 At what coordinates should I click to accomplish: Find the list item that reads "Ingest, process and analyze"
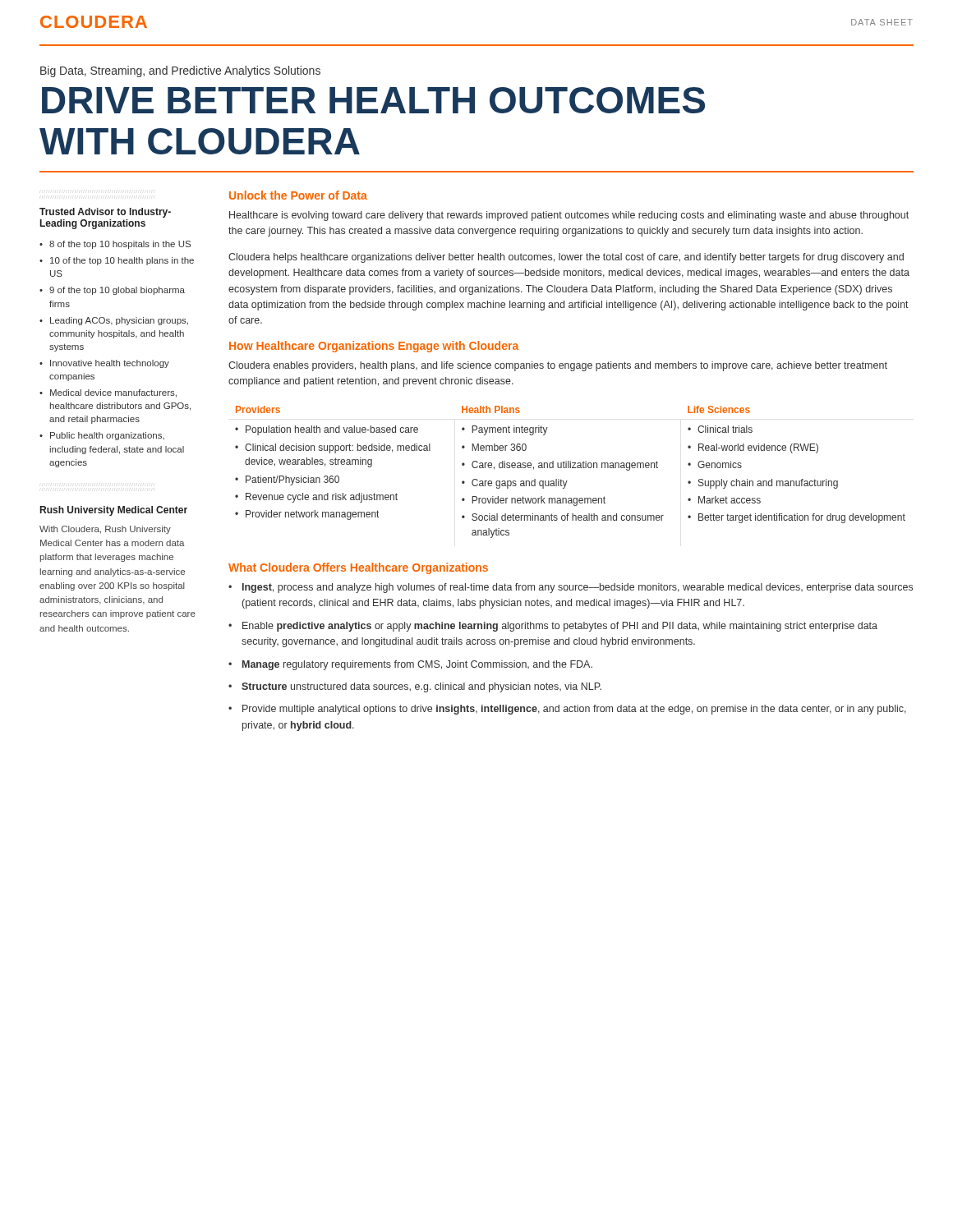[577, 595]
